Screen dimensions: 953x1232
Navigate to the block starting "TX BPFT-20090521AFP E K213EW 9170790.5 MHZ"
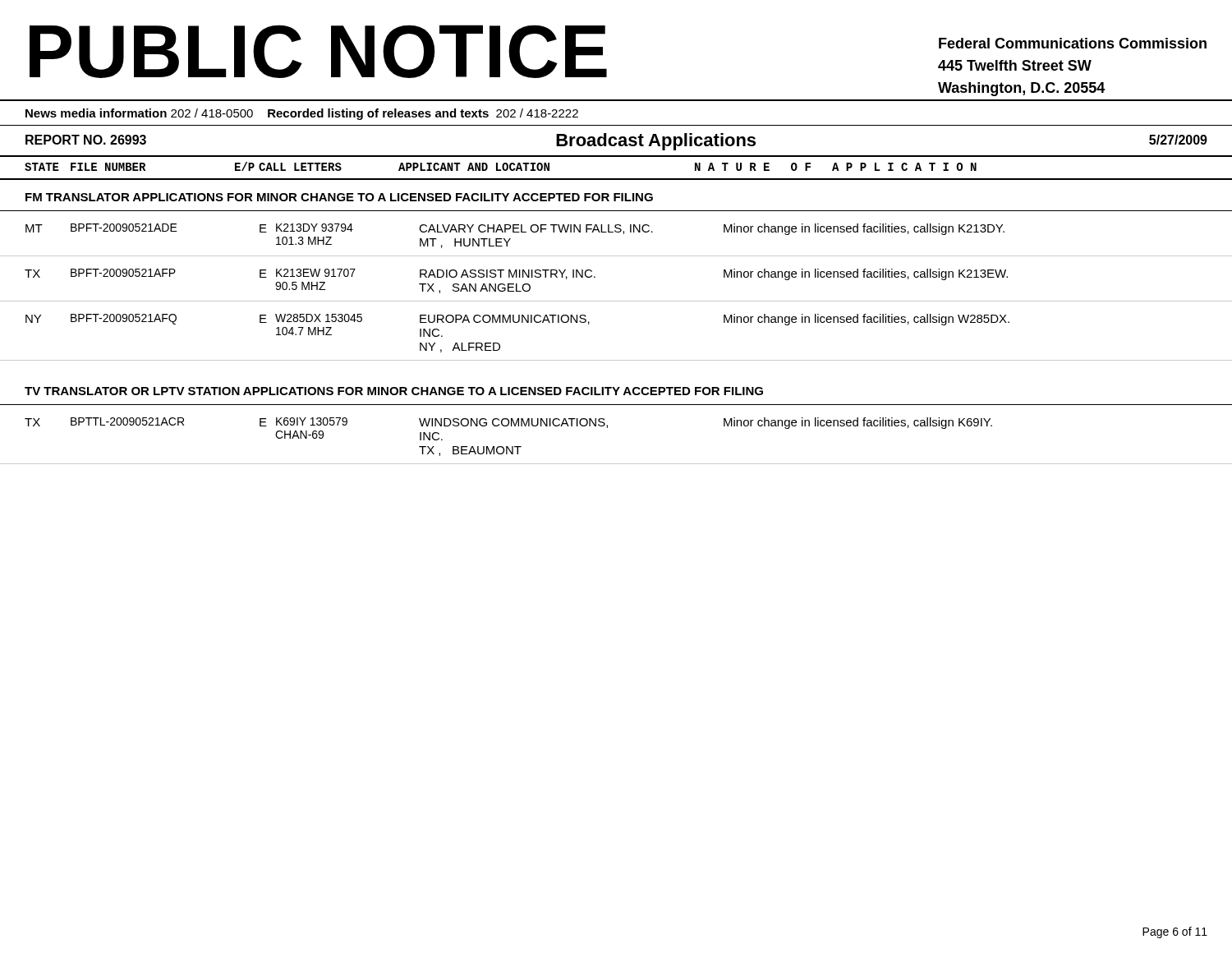(x=516, y=274)
